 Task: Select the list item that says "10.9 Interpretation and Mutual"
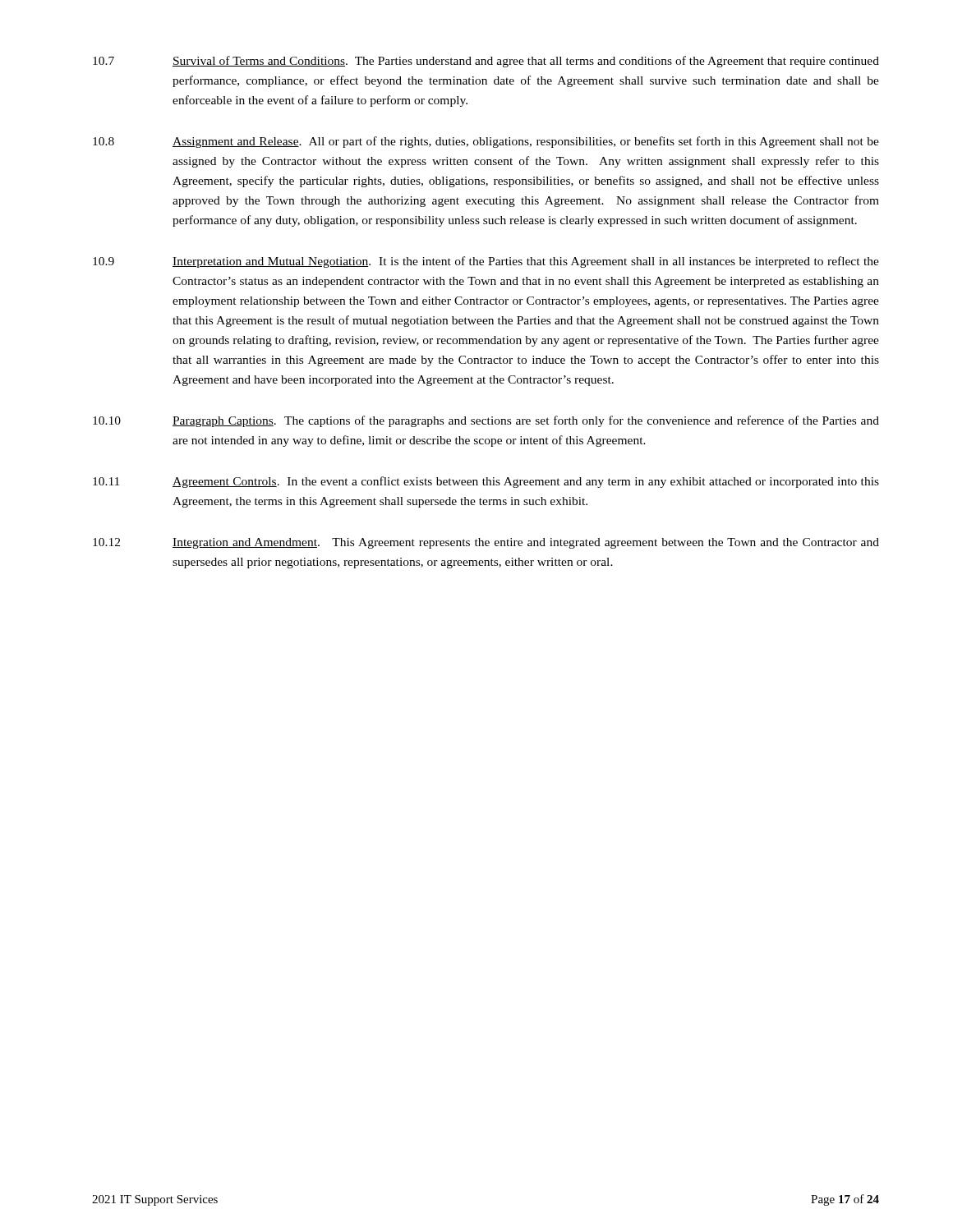(x=486, y=321)
